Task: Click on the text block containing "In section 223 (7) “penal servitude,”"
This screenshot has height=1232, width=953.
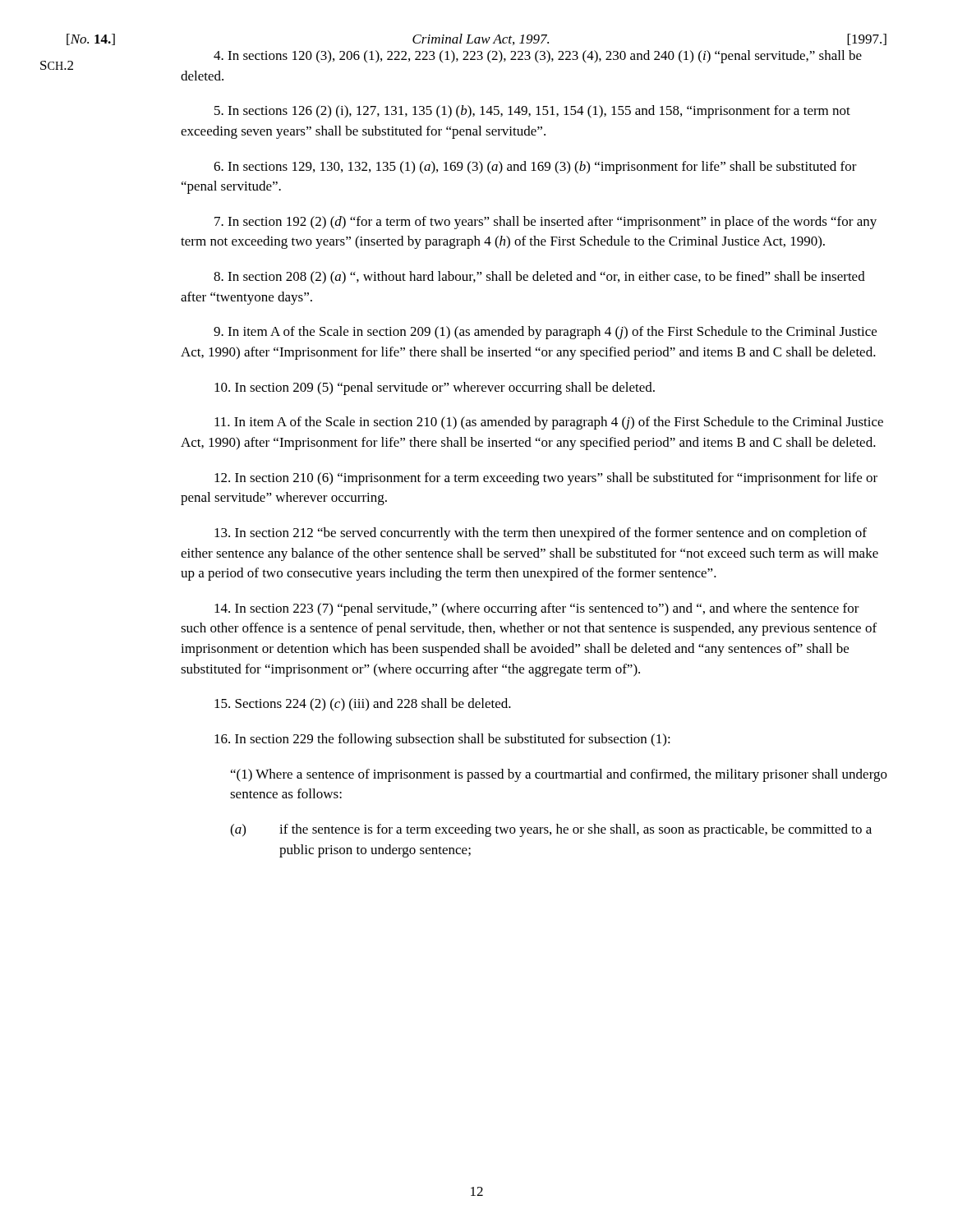Action: pyautogui.click(x=529, y=638)
